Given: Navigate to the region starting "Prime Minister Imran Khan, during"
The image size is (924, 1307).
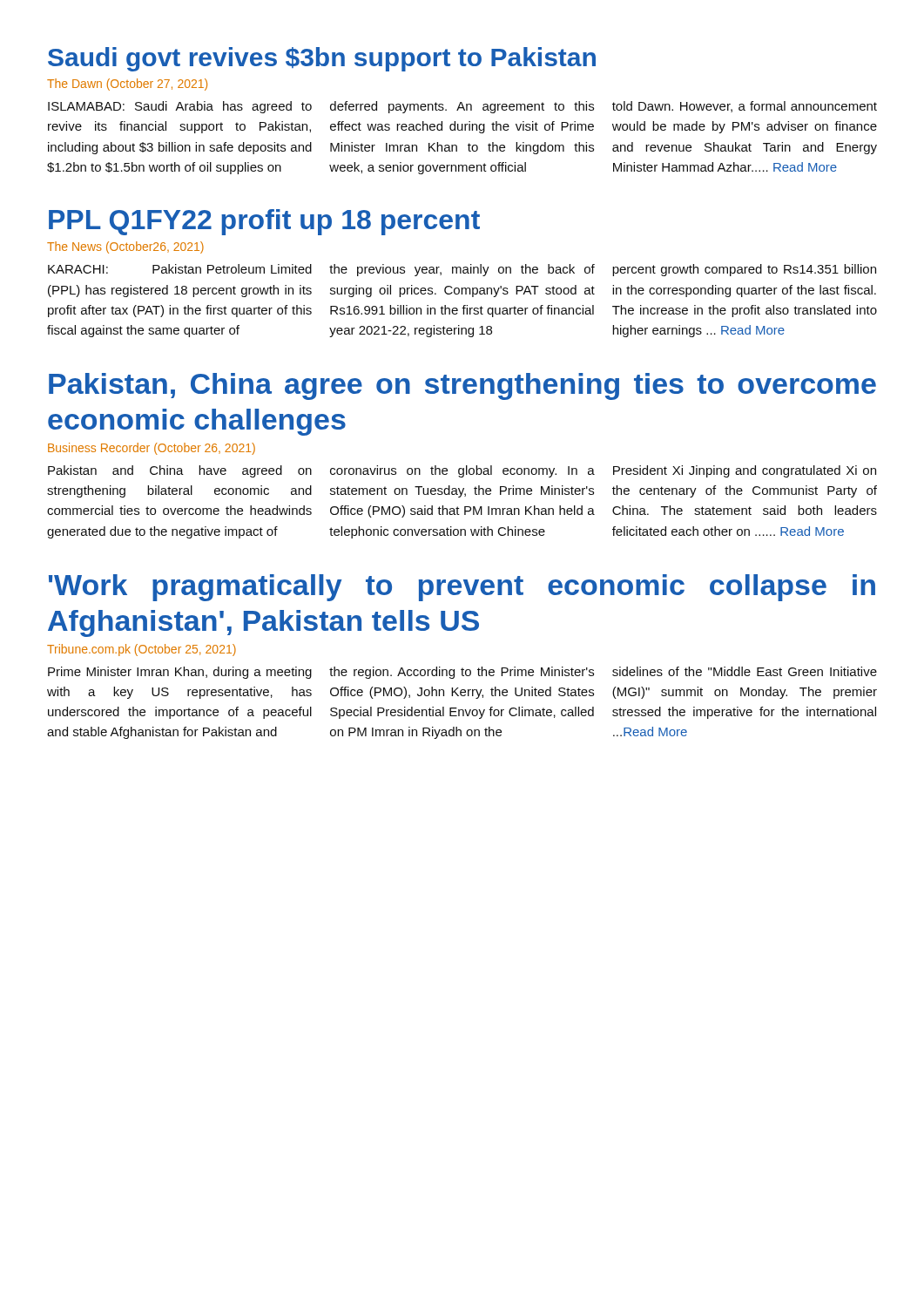Looking at the screenshot, I should pyautogui.click(x=462, y=701).
